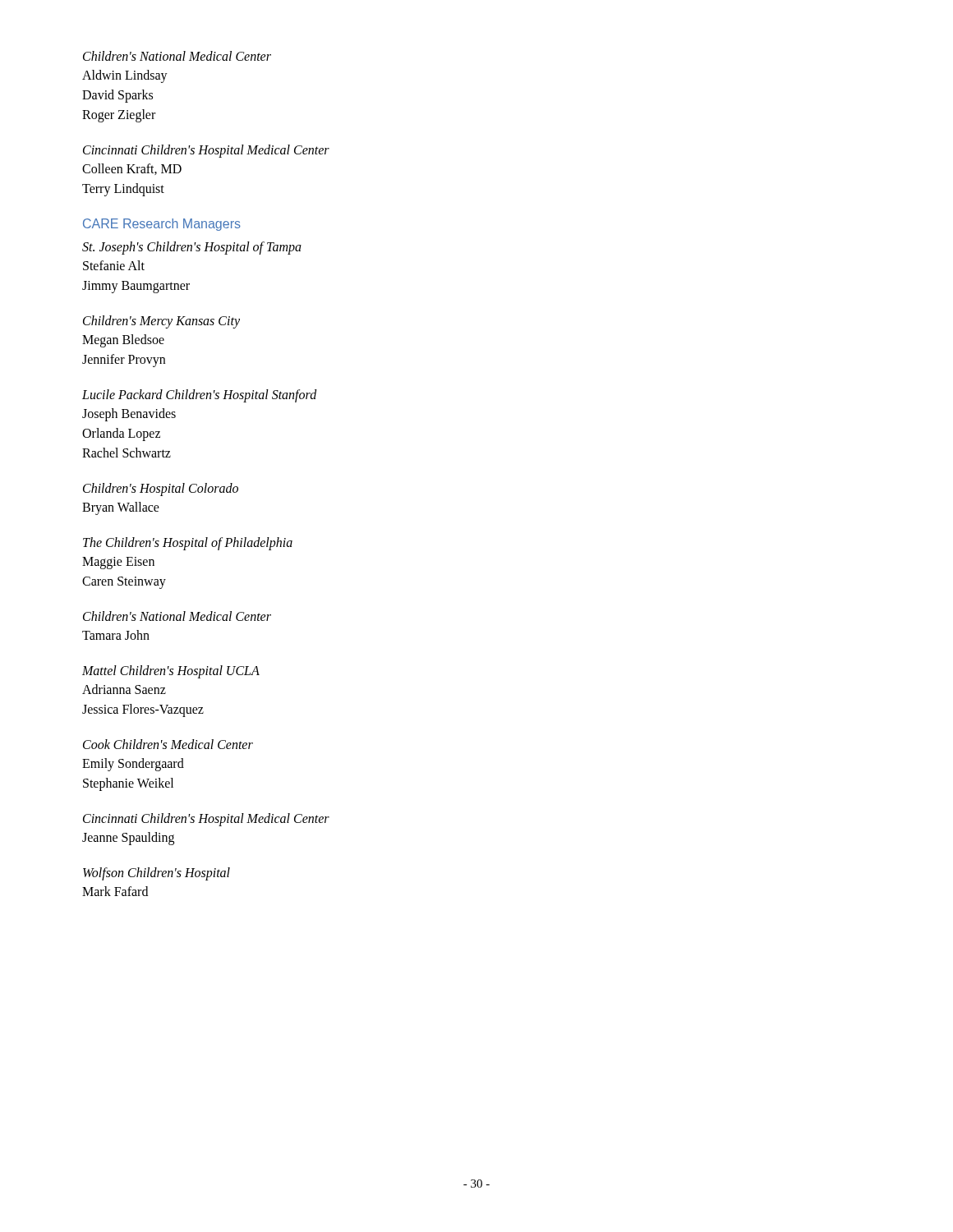Find the passage starting "Children's Mercy Kansas City"
Image resolution: width=953 pixels, height=1232 pixels.
(x=161, y=322)
